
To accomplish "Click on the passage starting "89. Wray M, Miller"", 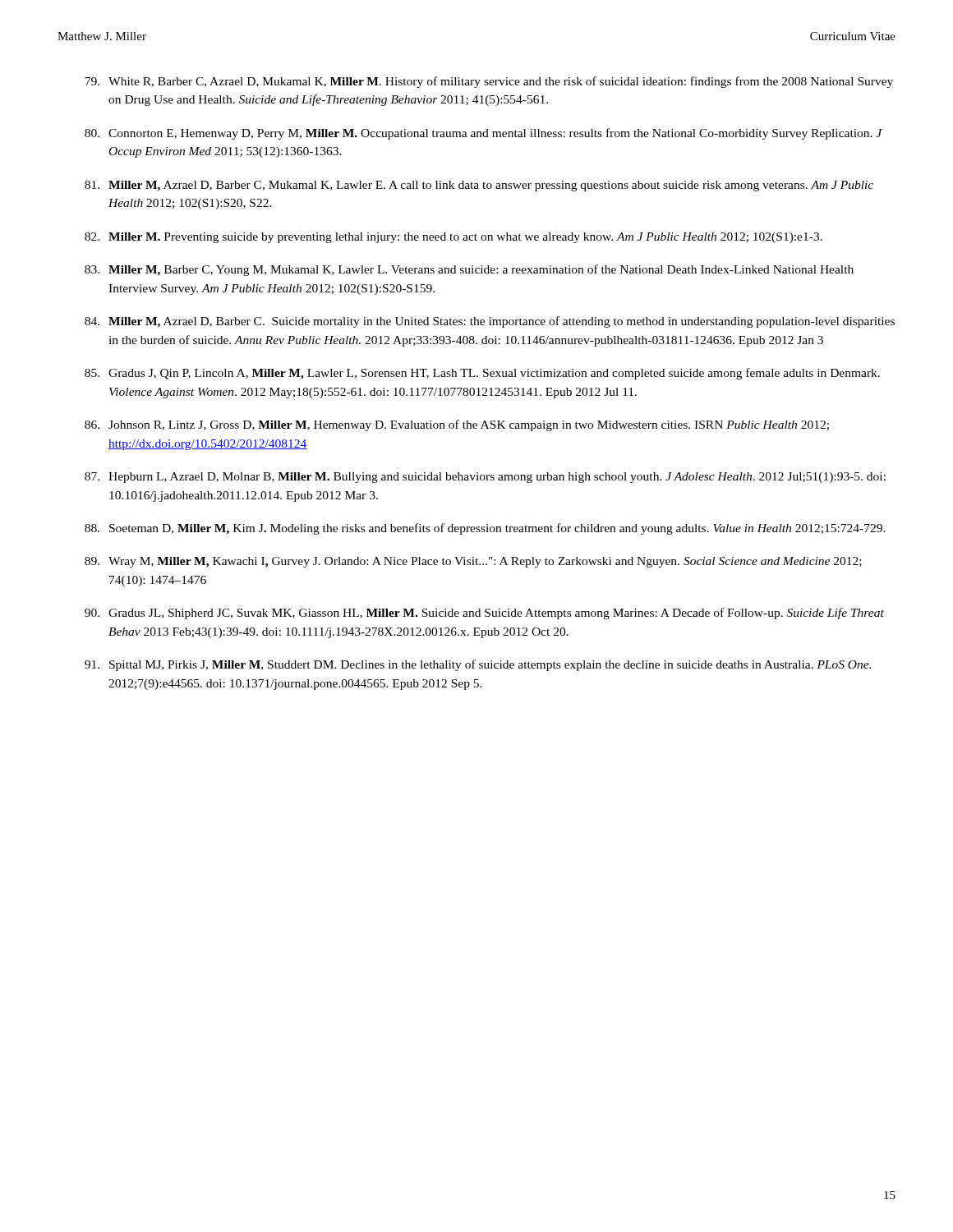I will point(476,571).
